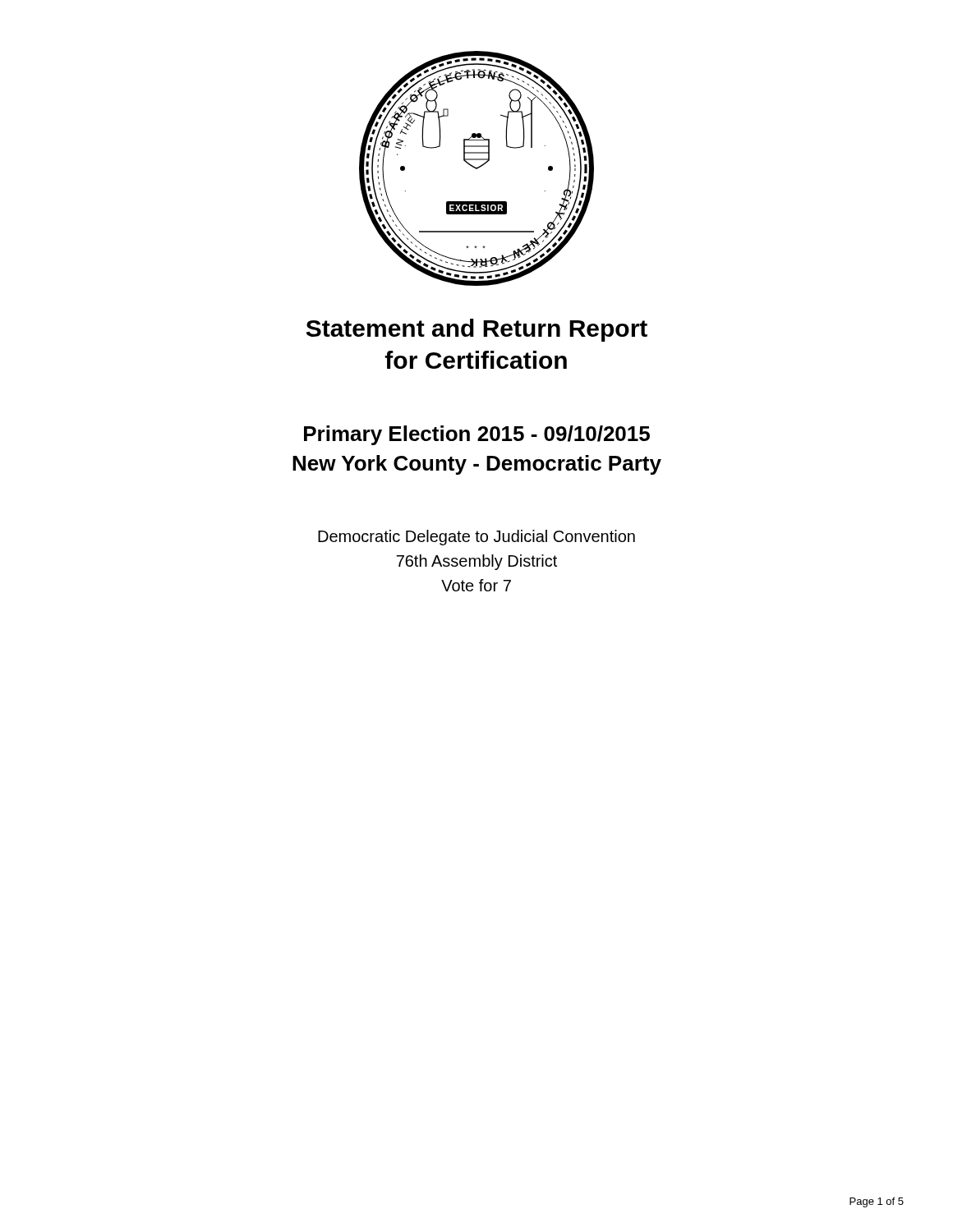Point to the element starting "Primary Election 2015 - 09/10/2015New"
This screenshot has width=953, height=1232.
pos(476,449)
